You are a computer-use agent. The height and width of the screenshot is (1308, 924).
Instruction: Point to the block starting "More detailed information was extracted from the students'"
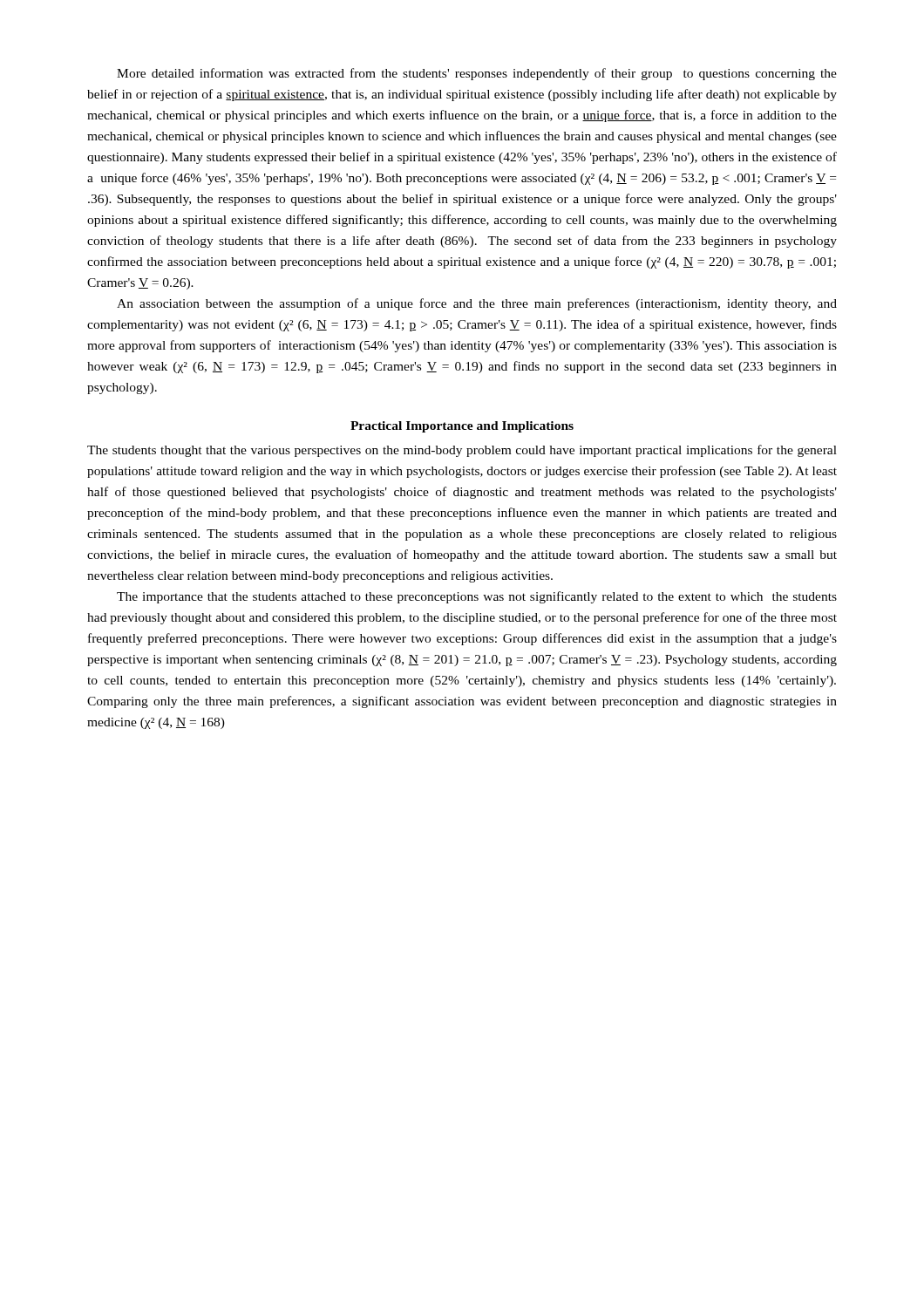[462, 178]
